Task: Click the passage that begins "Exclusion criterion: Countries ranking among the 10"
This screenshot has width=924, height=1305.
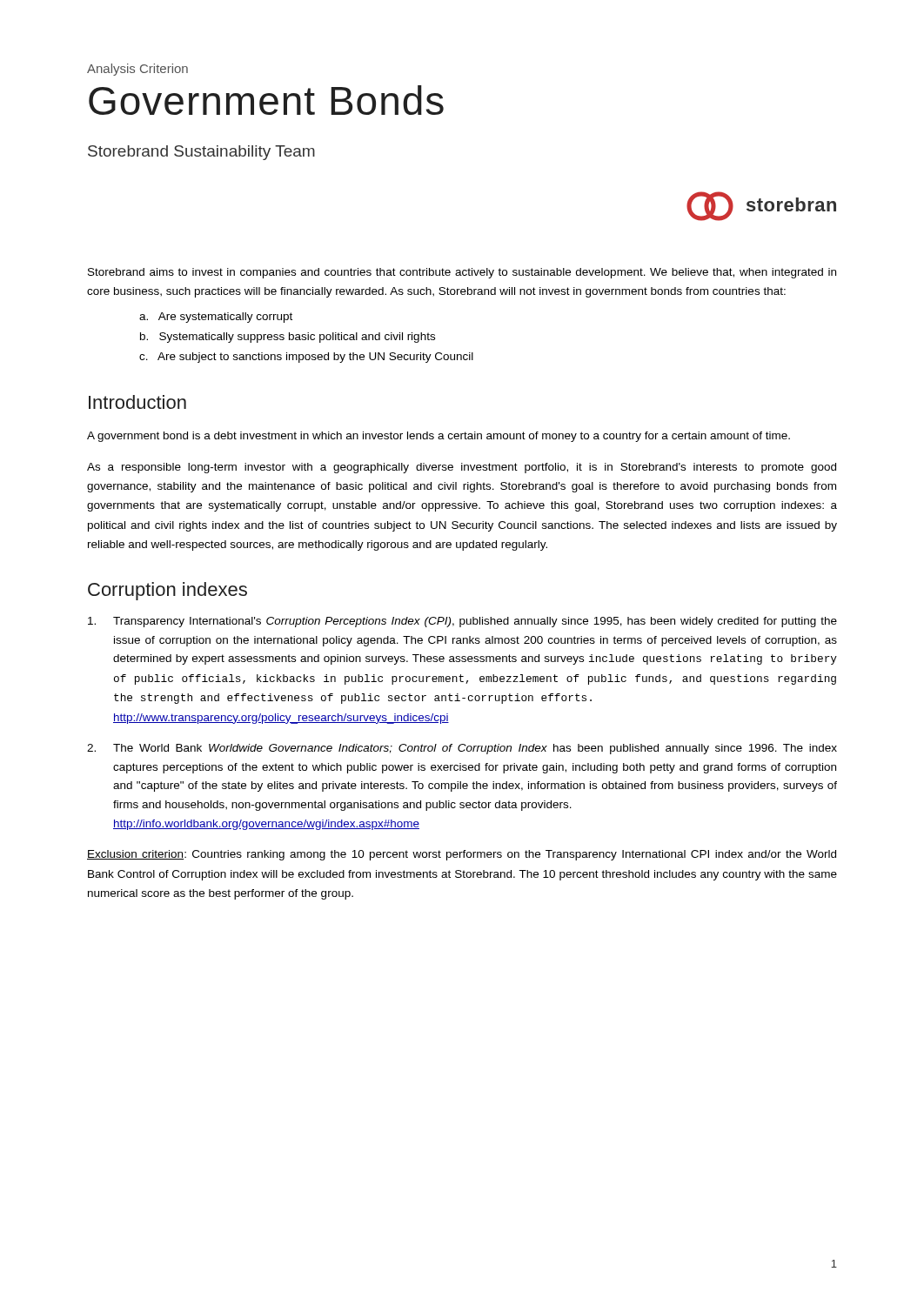Action: coord(462,874)
